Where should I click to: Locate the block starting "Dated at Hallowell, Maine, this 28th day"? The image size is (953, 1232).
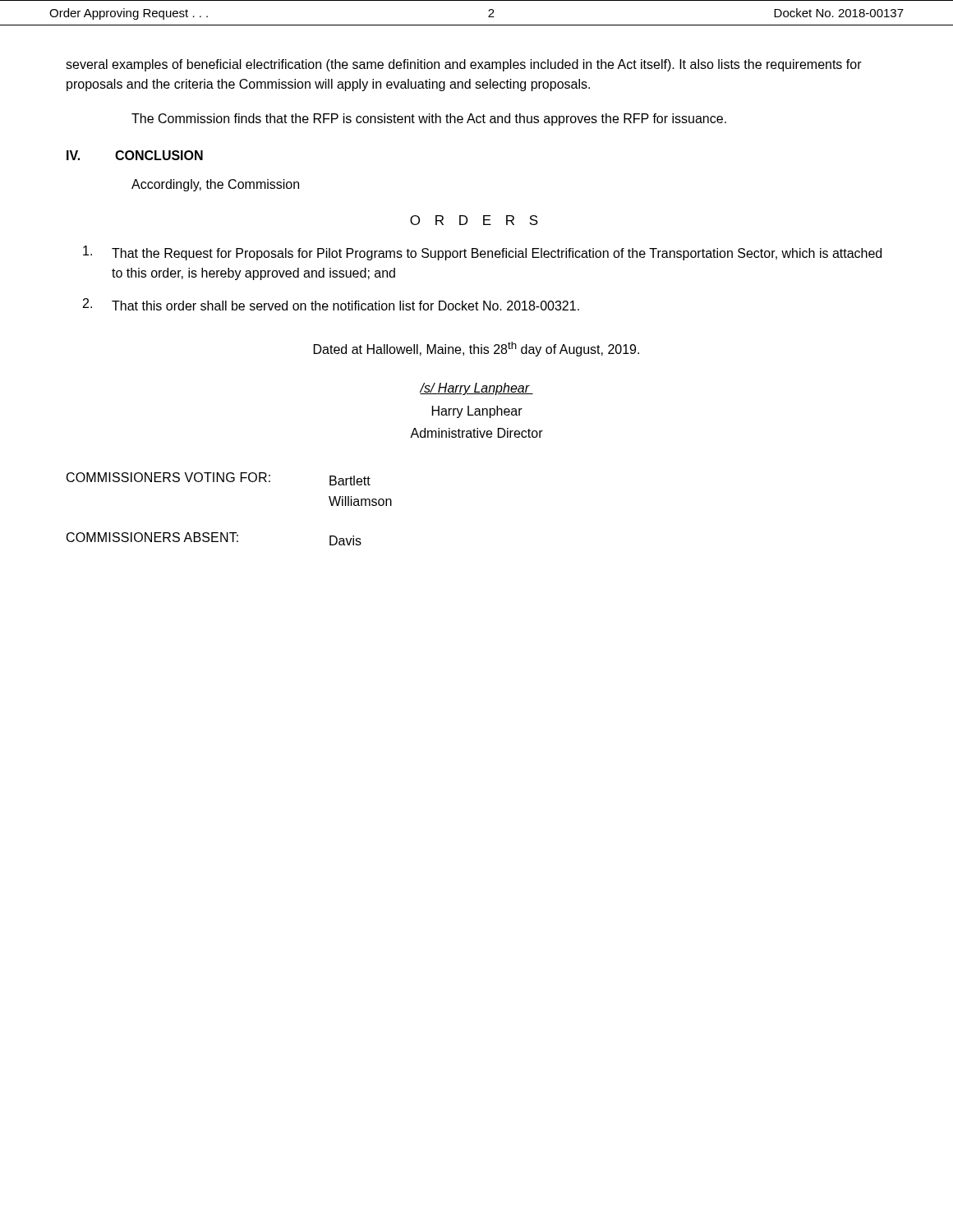tap(476, 348)
